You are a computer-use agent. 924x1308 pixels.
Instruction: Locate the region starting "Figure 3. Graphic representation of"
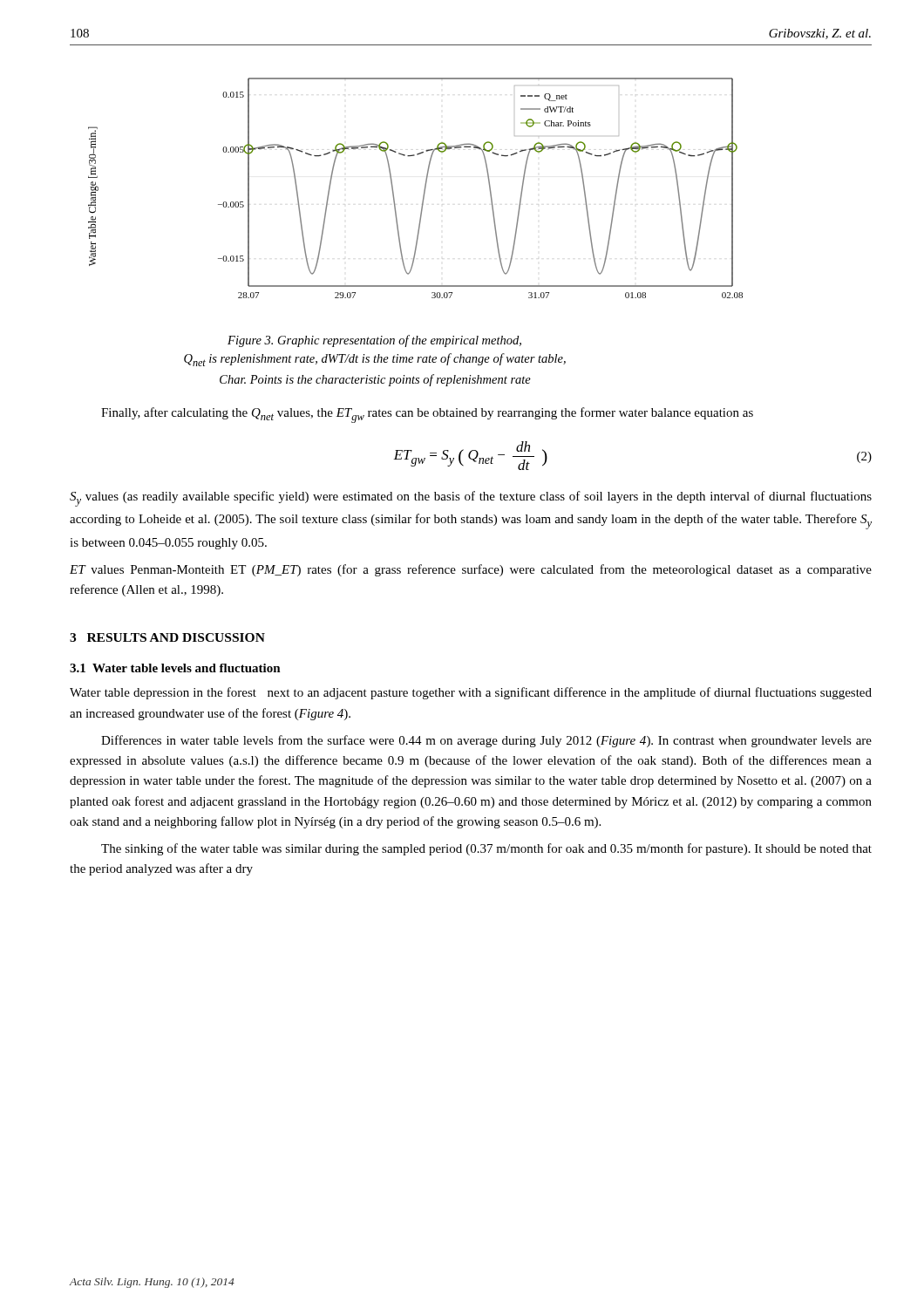coord(375,360)
